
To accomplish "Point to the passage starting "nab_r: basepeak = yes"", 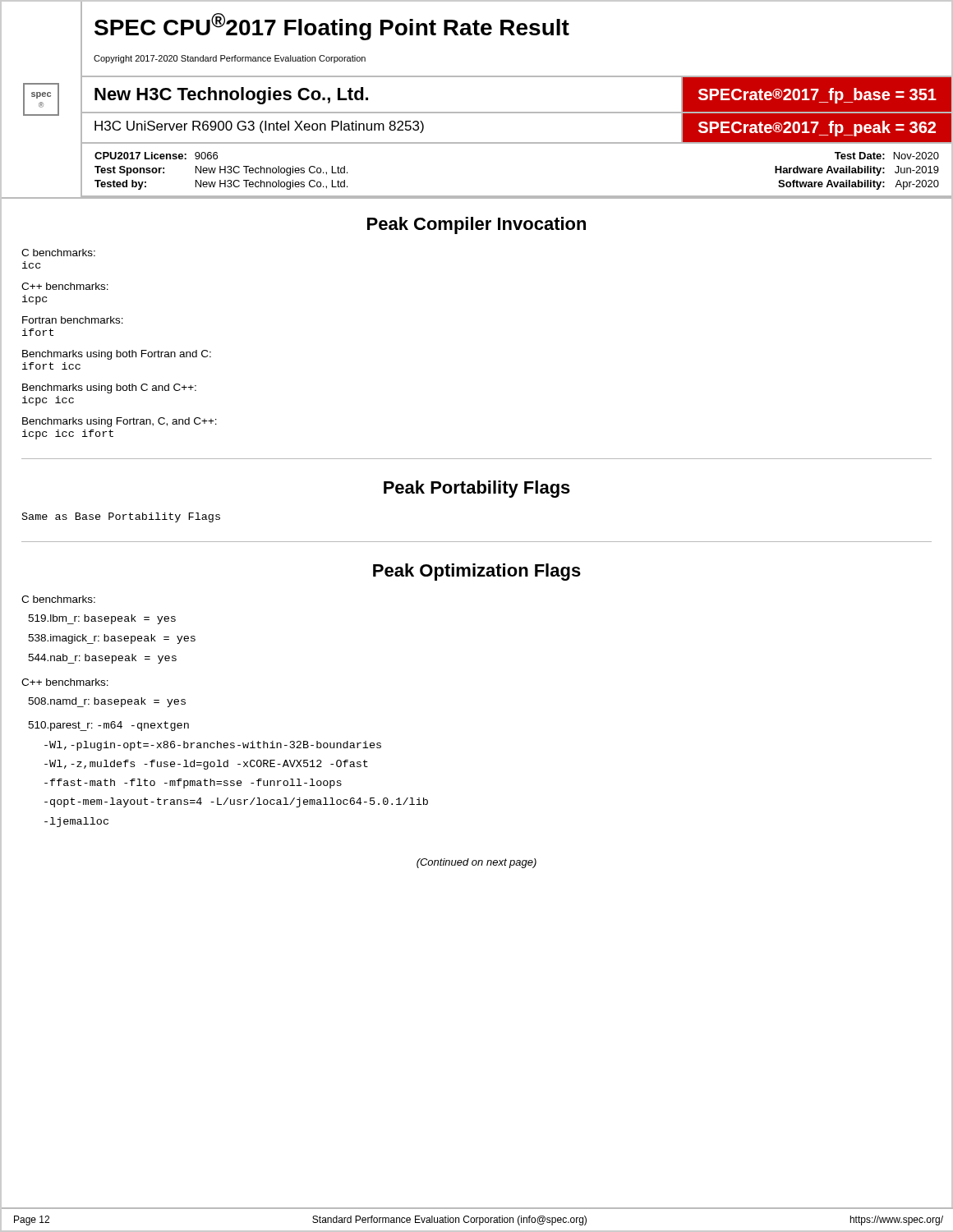I will click(x=103, y=658).
